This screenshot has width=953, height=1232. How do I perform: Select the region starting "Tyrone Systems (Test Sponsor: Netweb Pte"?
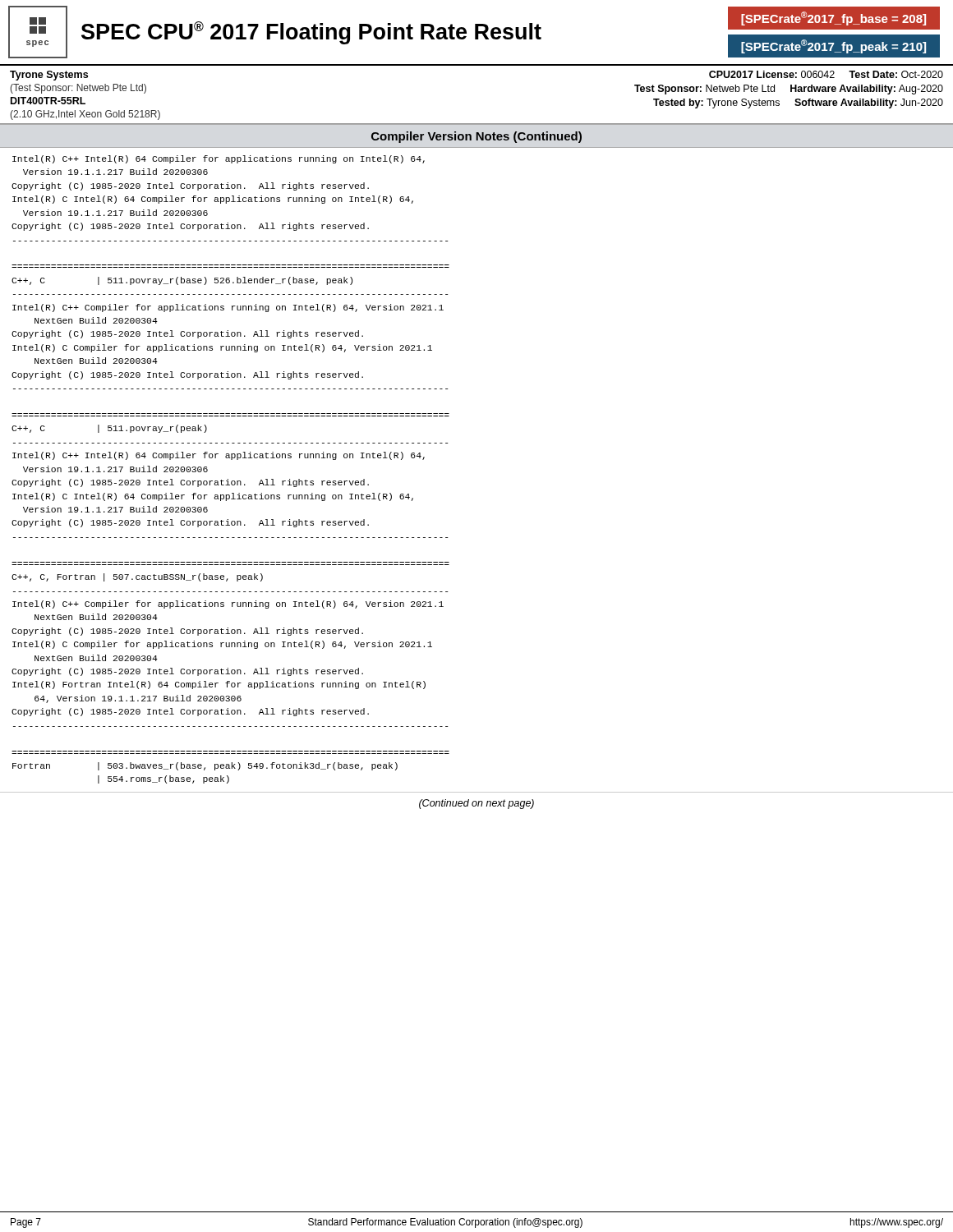41,75
